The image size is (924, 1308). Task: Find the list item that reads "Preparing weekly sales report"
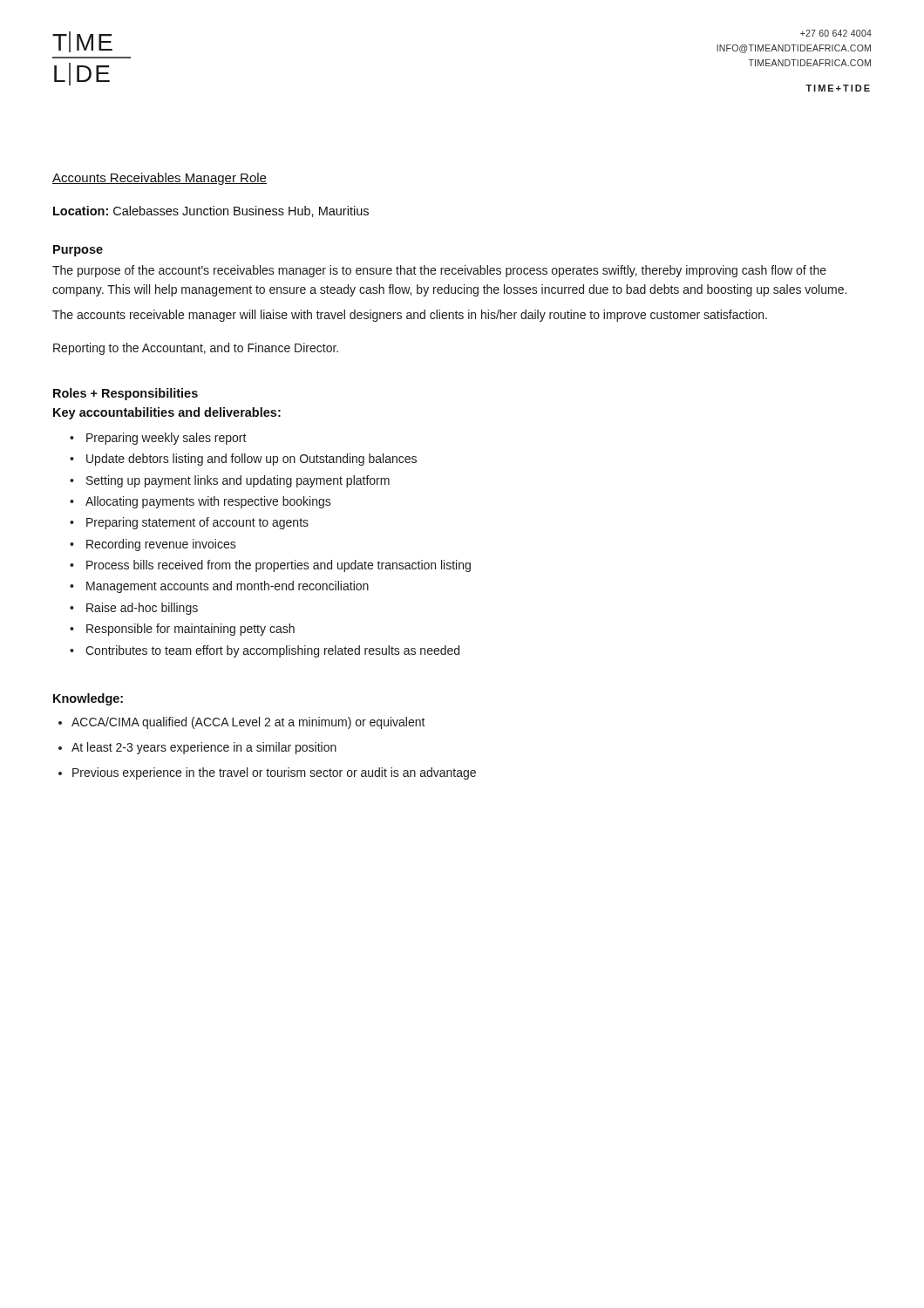tap(166, 438)
